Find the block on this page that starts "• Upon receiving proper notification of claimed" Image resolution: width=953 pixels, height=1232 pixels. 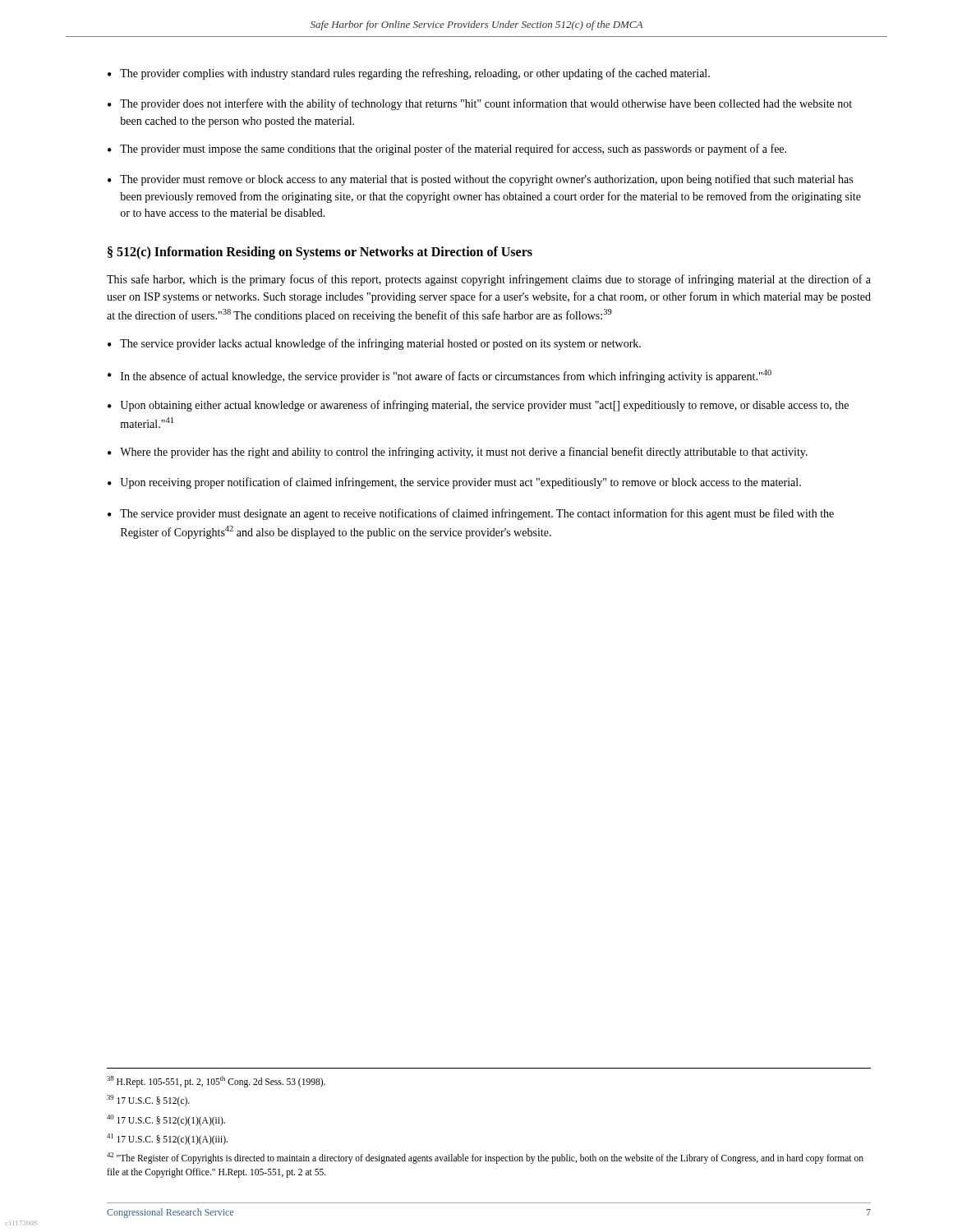[x=454, y=485]
